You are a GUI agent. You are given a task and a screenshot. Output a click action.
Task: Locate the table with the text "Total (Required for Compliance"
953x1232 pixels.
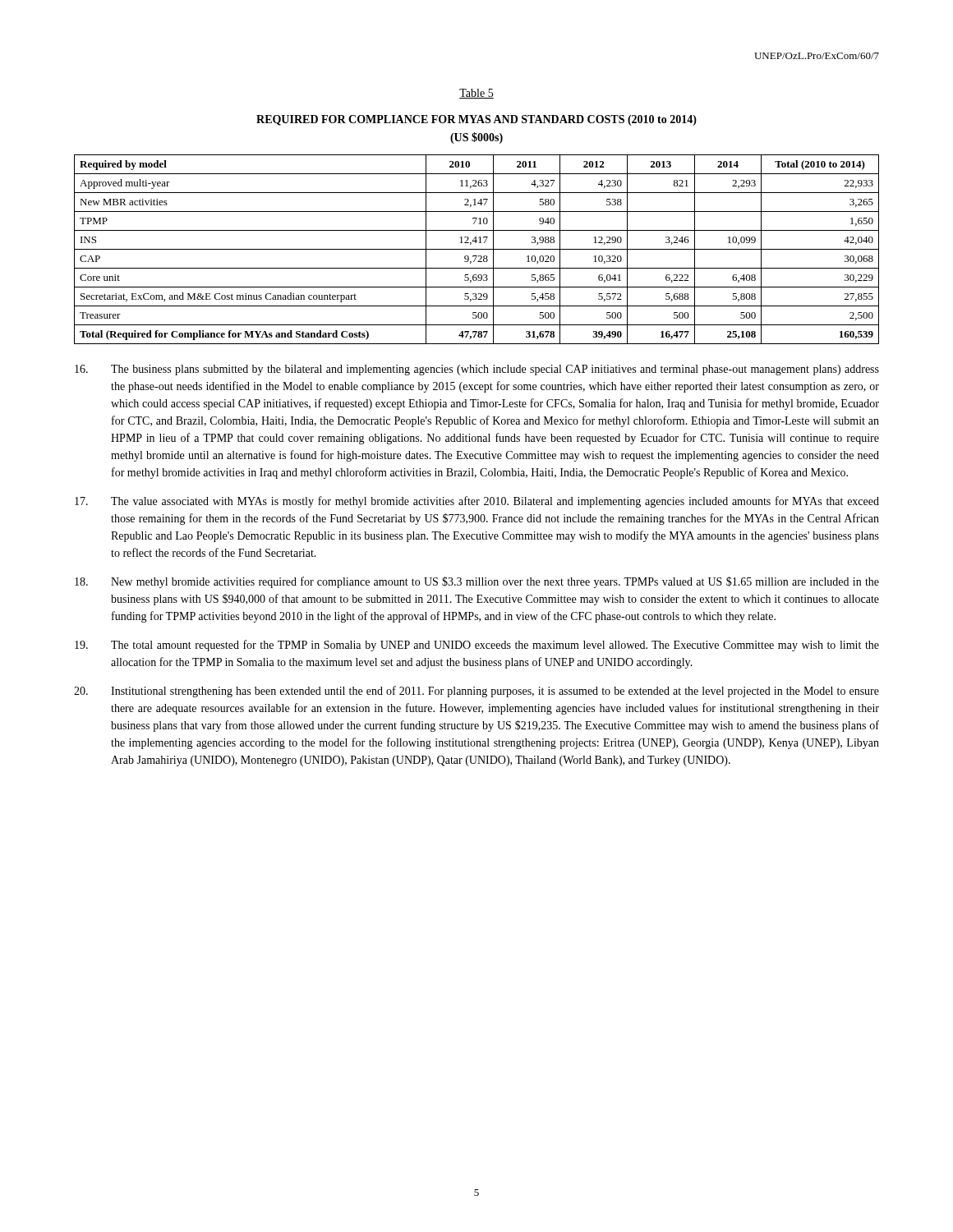click(476, 249)
